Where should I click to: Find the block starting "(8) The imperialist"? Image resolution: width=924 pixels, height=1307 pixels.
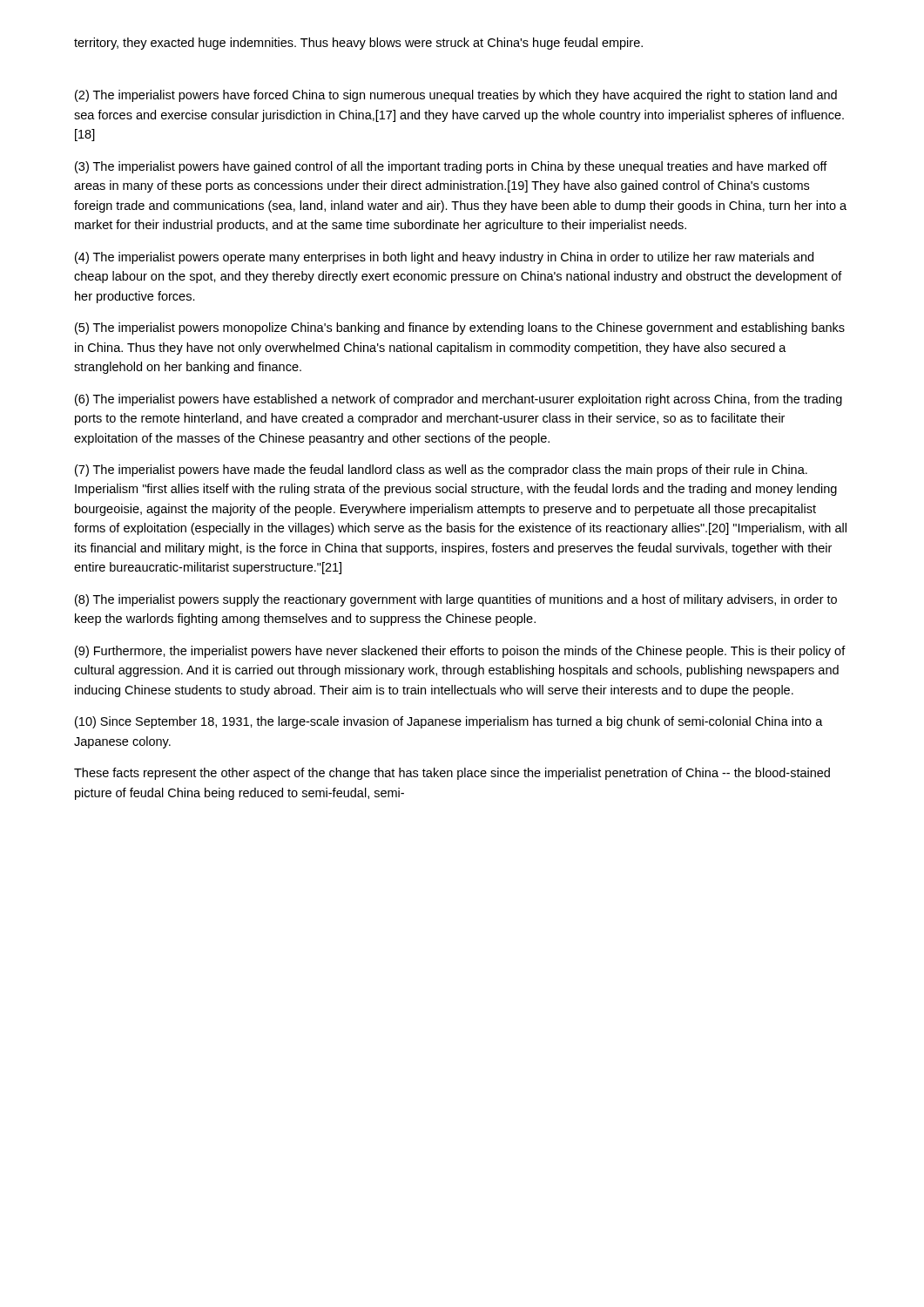click(x=462, y=609)
